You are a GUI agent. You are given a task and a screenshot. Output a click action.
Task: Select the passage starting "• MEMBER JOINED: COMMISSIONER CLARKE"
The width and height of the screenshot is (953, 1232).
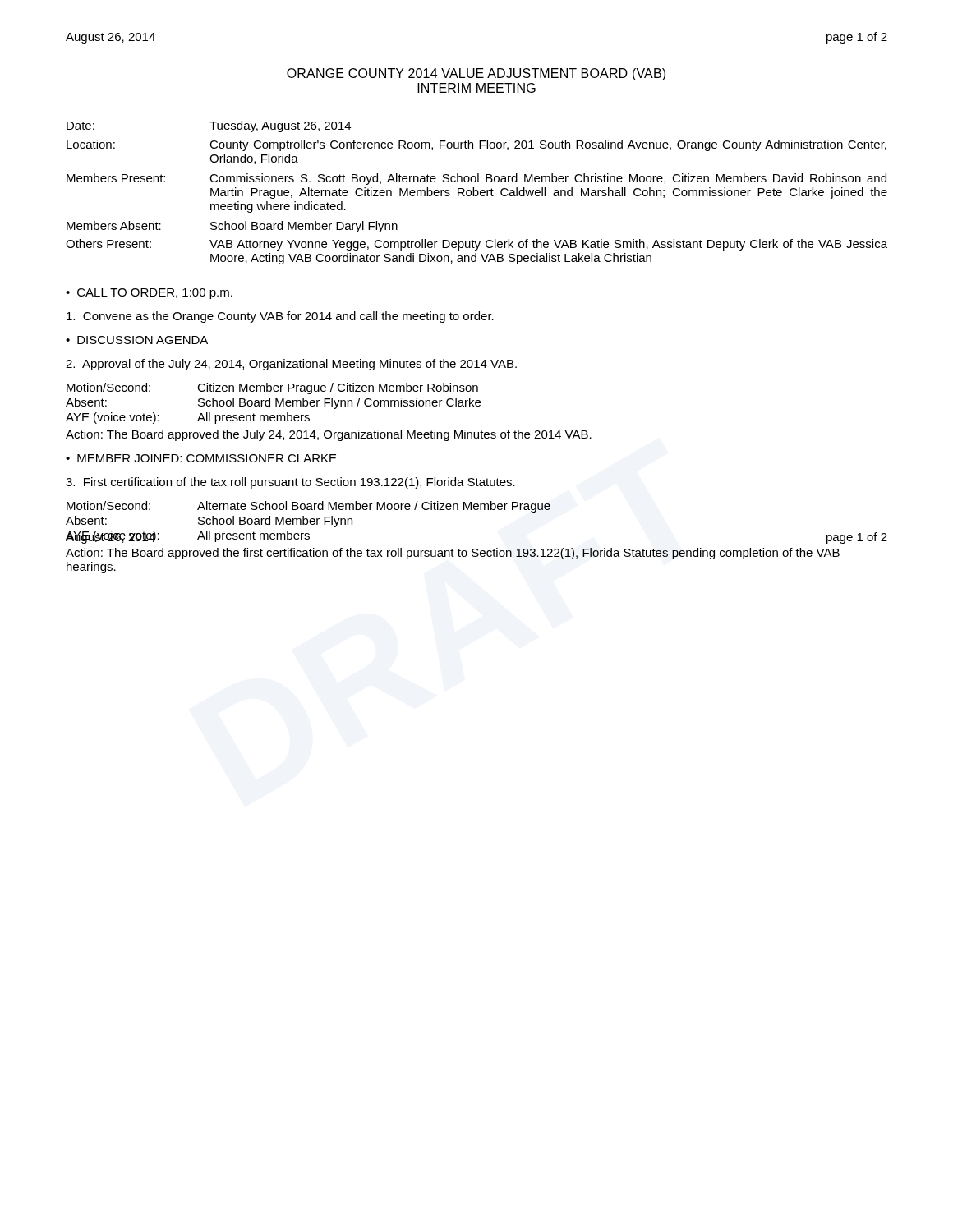[201, 458]
